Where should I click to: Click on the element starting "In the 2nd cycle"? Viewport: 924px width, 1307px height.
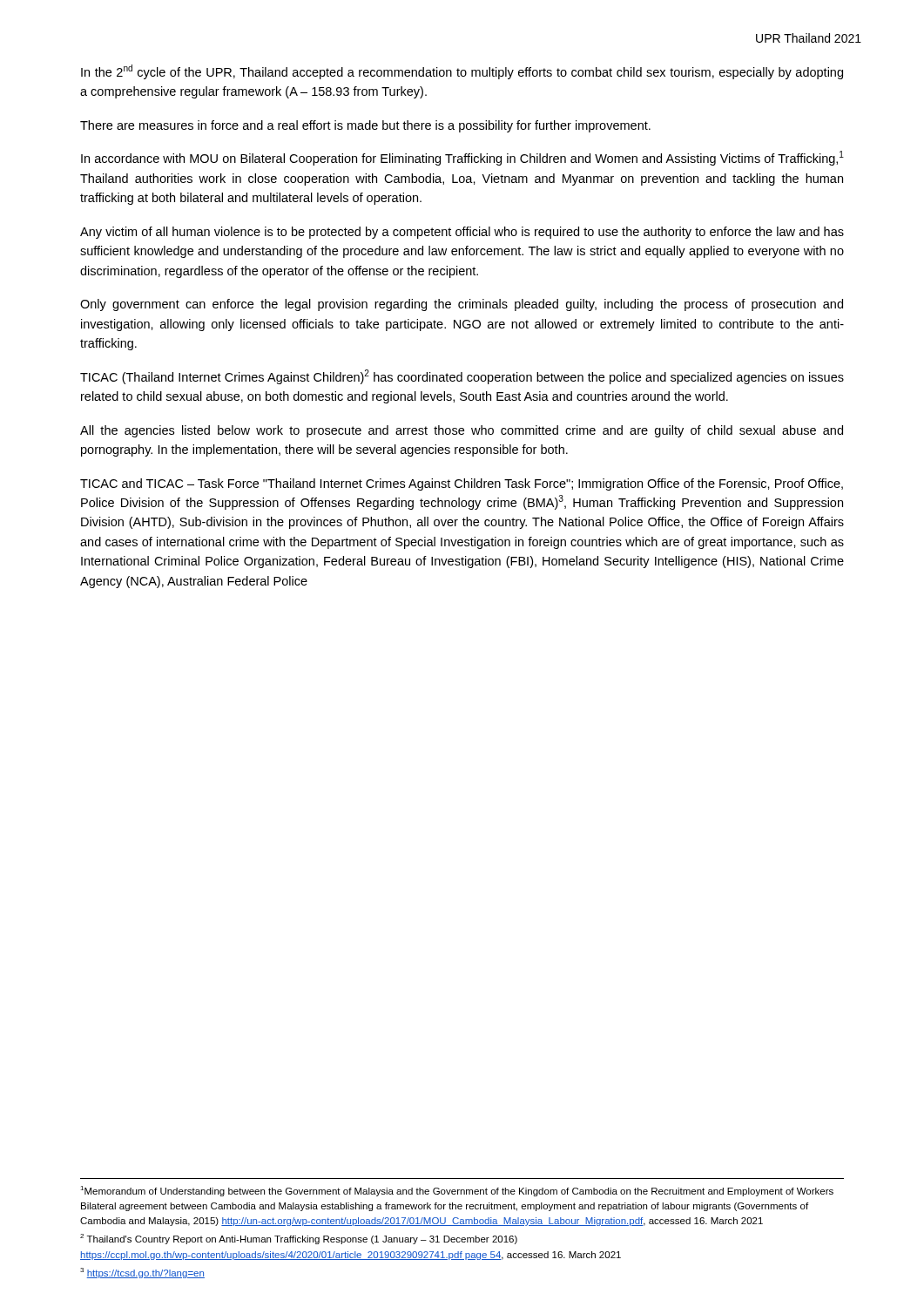click(462, 81)
